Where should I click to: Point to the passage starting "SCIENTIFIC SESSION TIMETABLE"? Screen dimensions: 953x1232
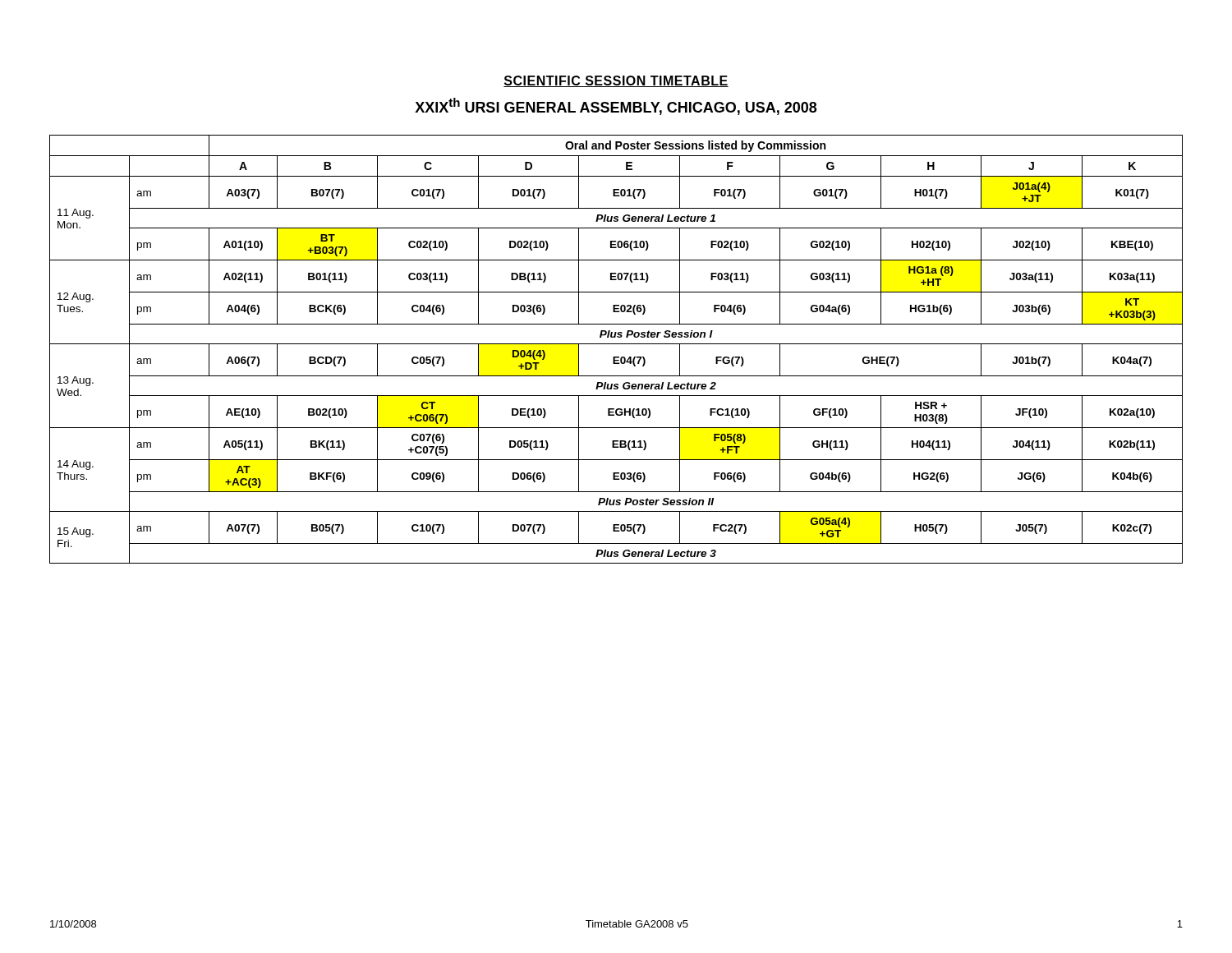coord(616,81)
